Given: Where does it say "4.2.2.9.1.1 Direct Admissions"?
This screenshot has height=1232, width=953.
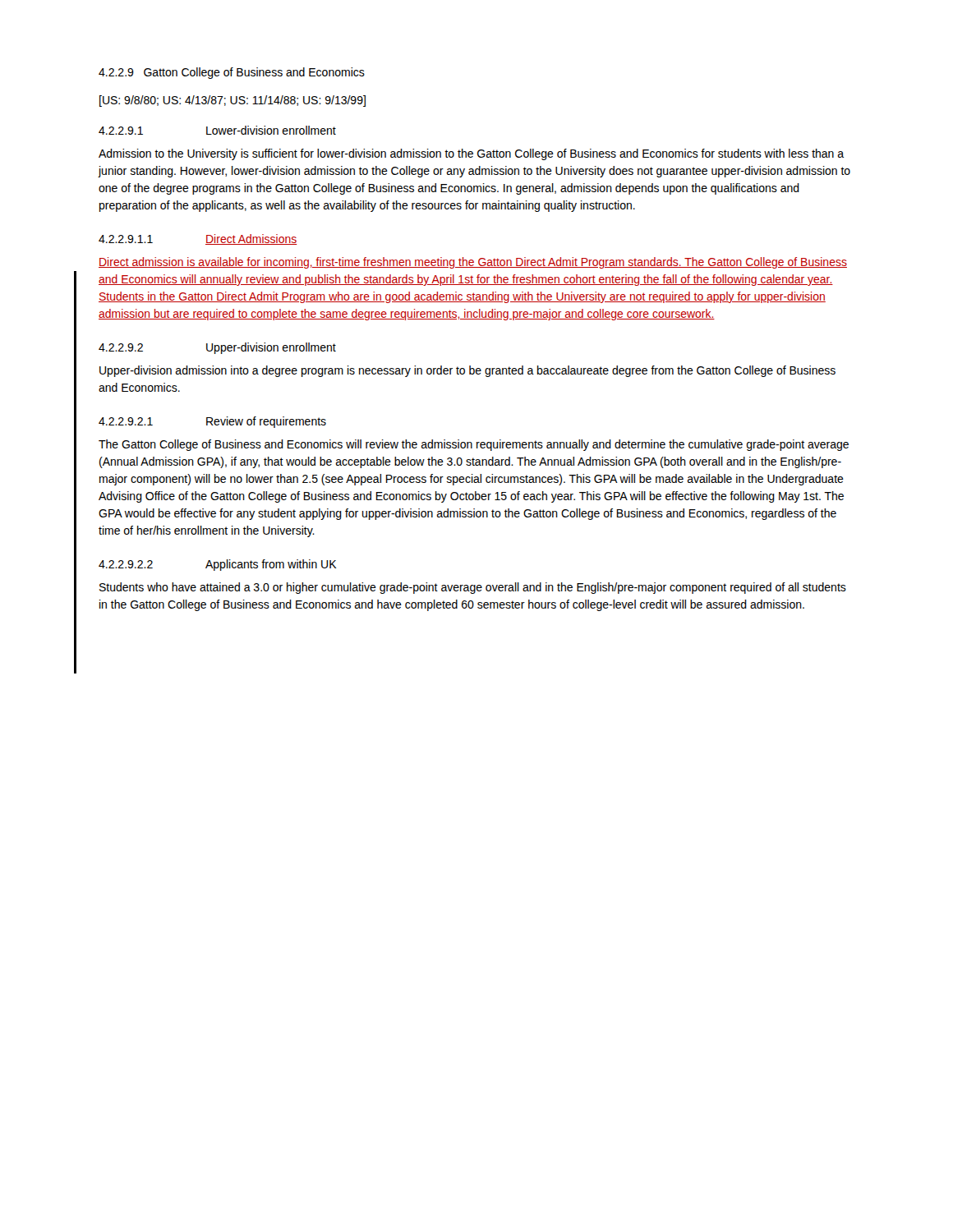Looking at the screenshot, I should [x=198, y=239].
